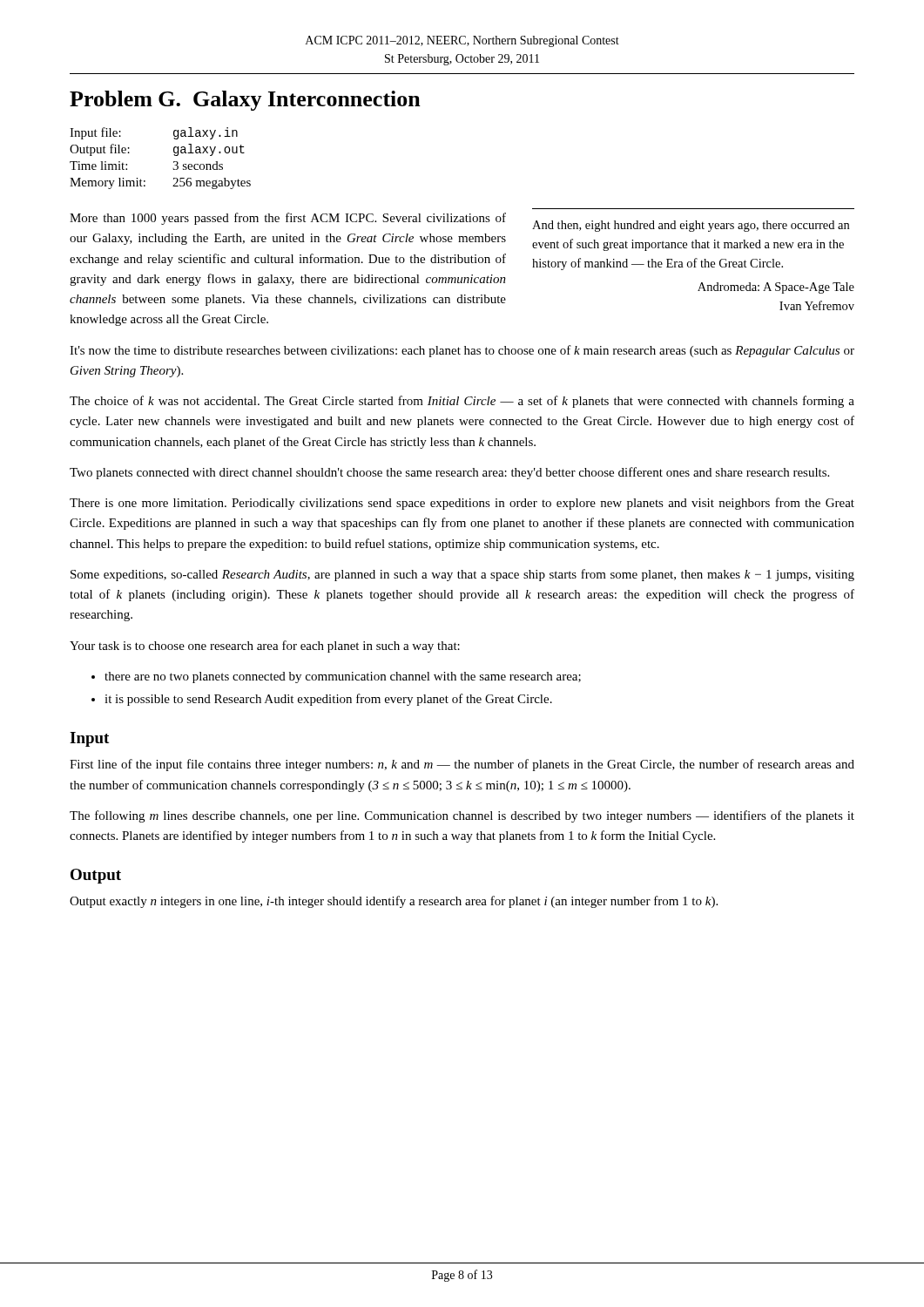Viewport: 924px width, 1307px height.
Task: Where is the passage that starts "The choice of"?
Action: click(x=462, y=421)
